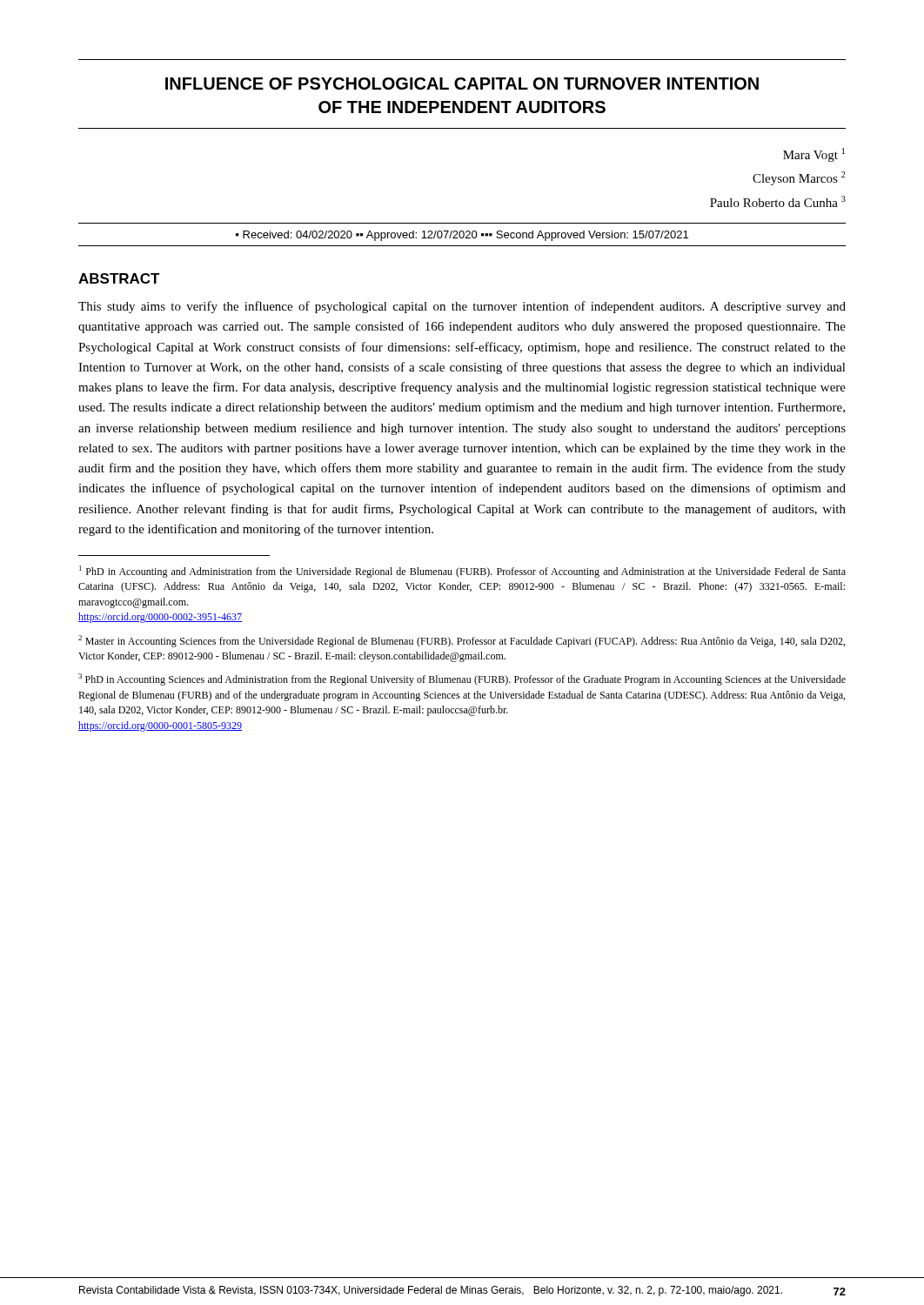The height and width of the screenshot is (1305, 924).
Task: Point to the block beginning "3 PhD in Accounting Sciences and Administration from"
Action: [462, 702]
